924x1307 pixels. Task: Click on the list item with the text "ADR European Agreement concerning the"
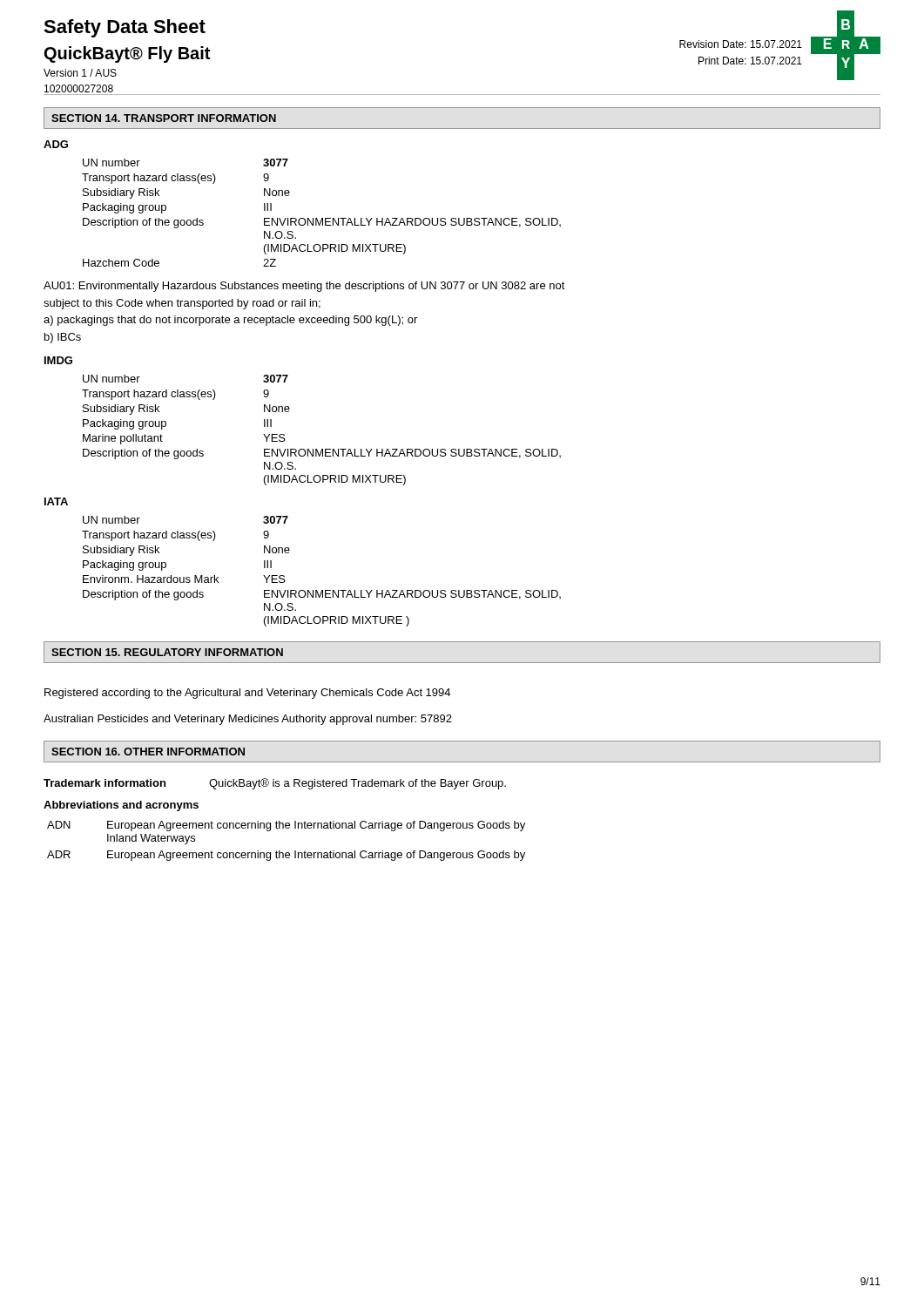462,854
